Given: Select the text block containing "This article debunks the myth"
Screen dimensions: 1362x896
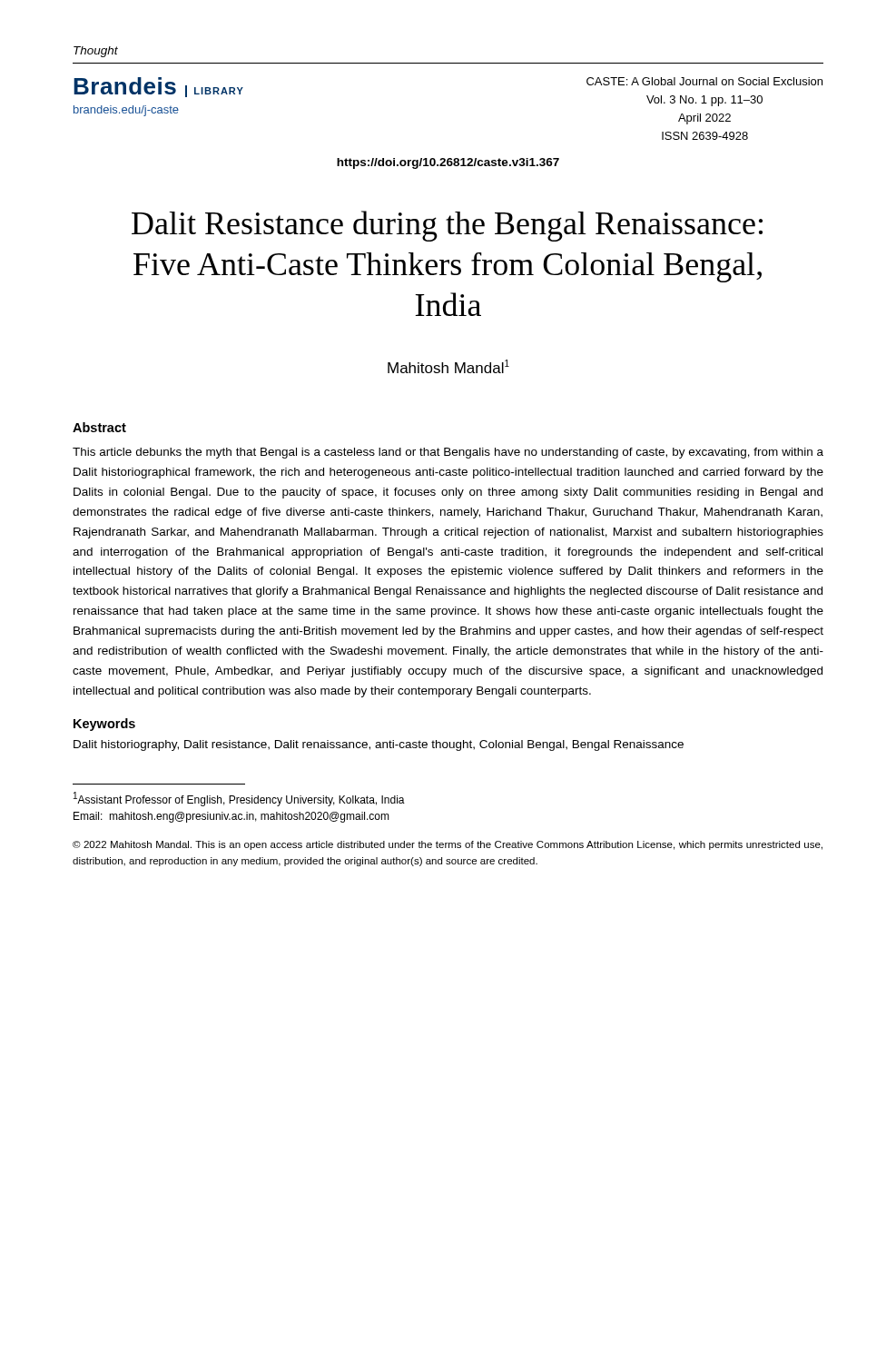Looking at the screenshot, I should coord(448,571).
